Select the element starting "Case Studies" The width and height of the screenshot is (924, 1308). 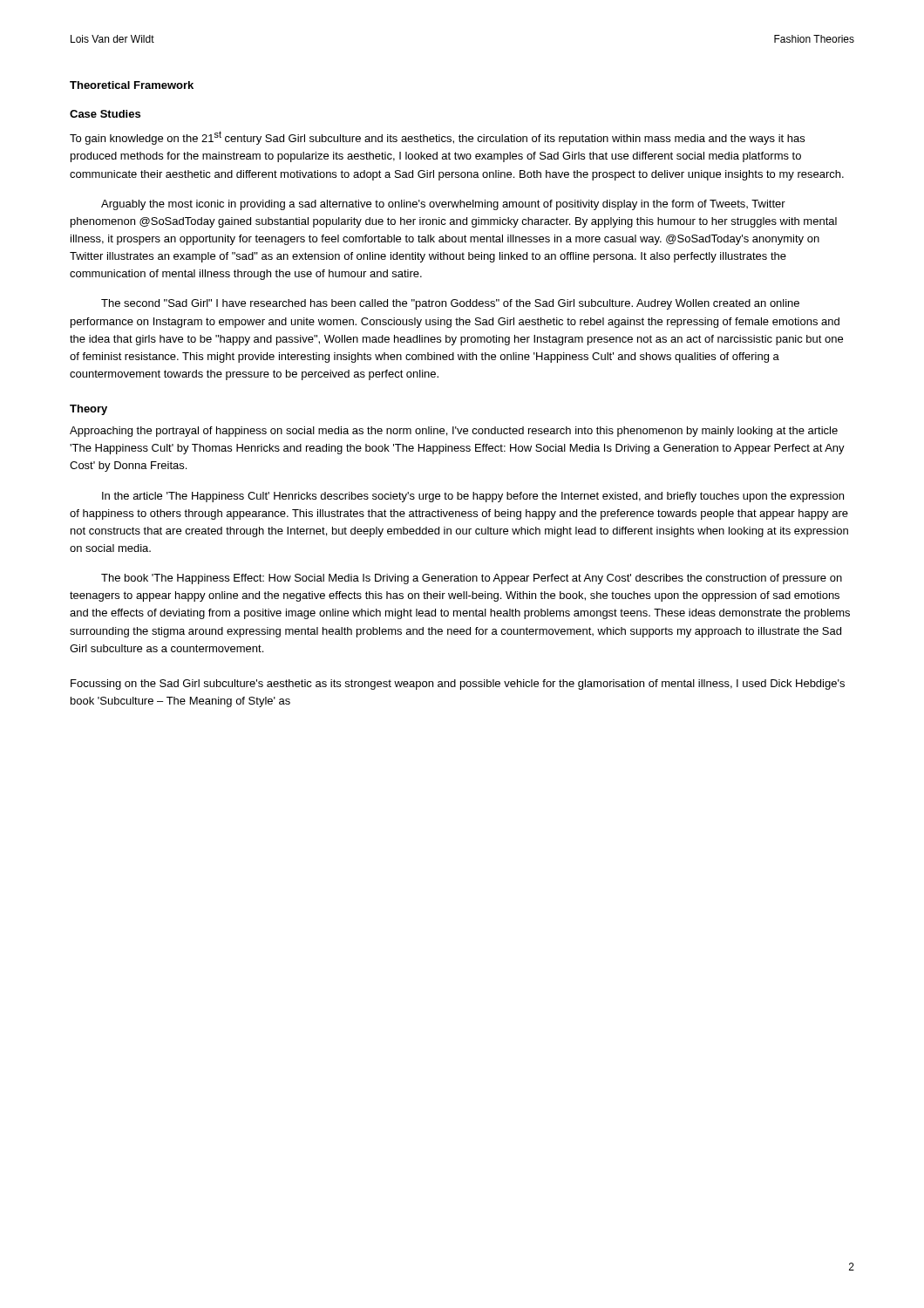(105, 114)
